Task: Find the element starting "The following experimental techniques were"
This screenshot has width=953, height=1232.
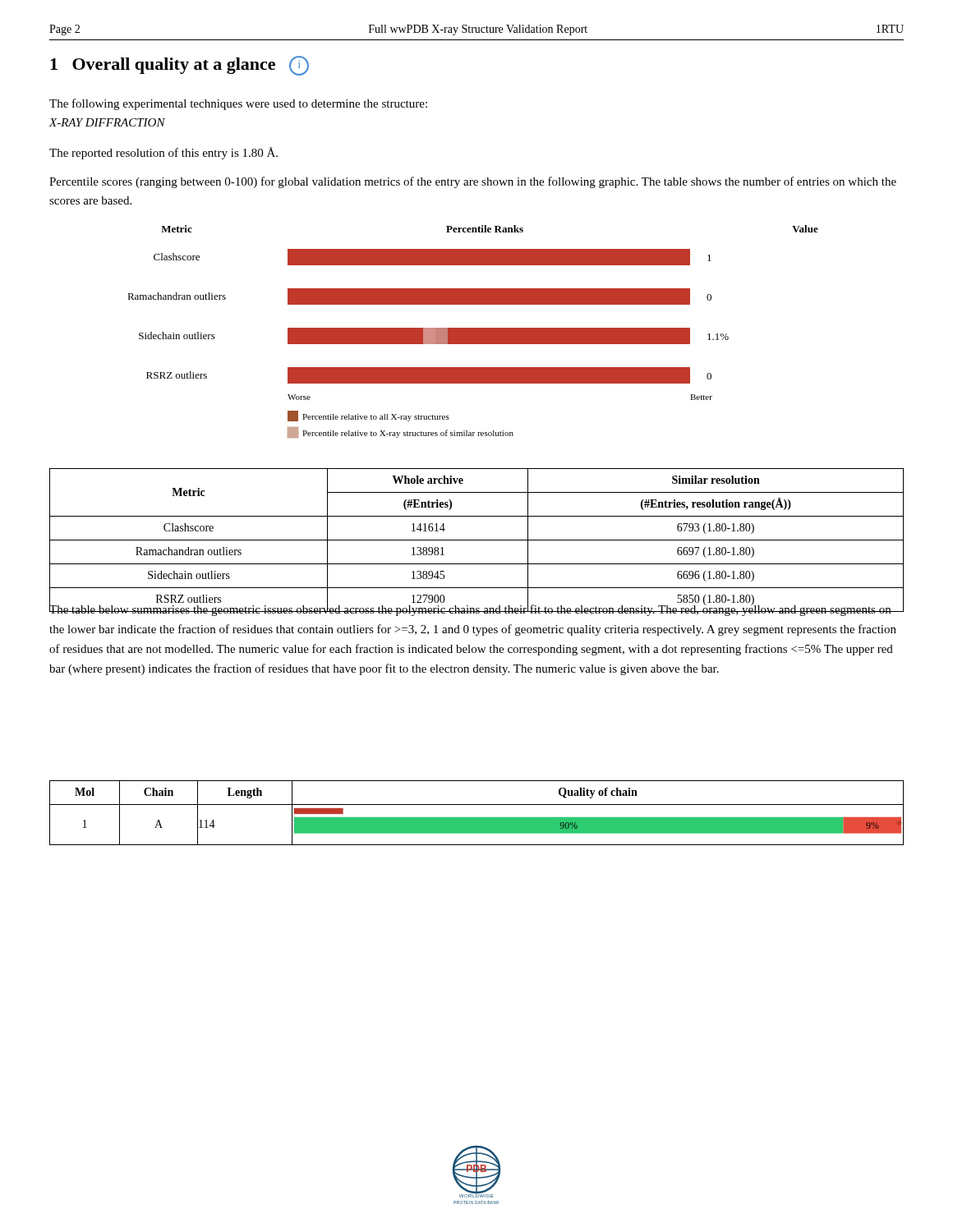Action: pos(239,113)
